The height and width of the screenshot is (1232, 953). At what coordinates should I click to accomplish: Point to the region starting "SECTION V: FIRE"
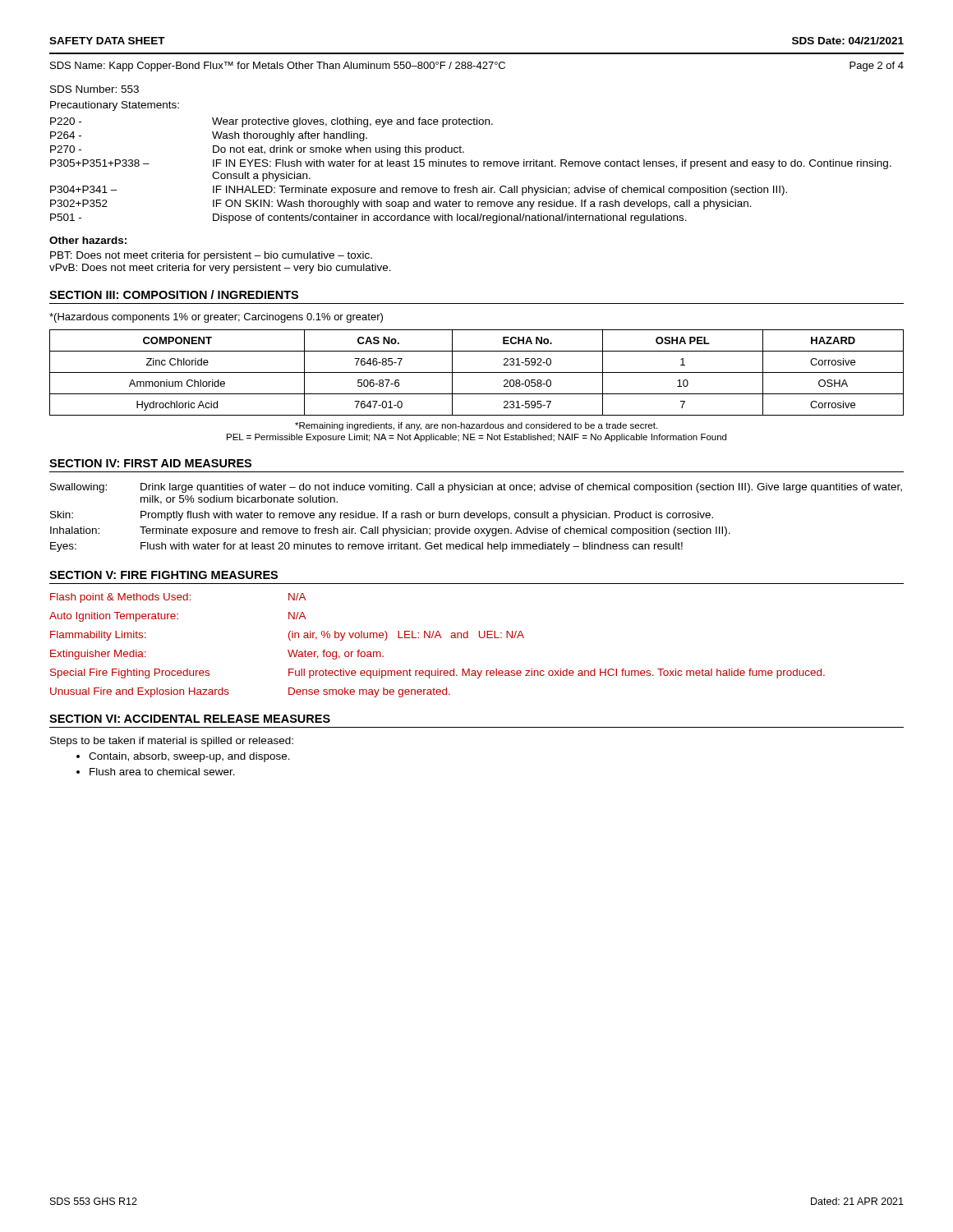click(164, 575)
